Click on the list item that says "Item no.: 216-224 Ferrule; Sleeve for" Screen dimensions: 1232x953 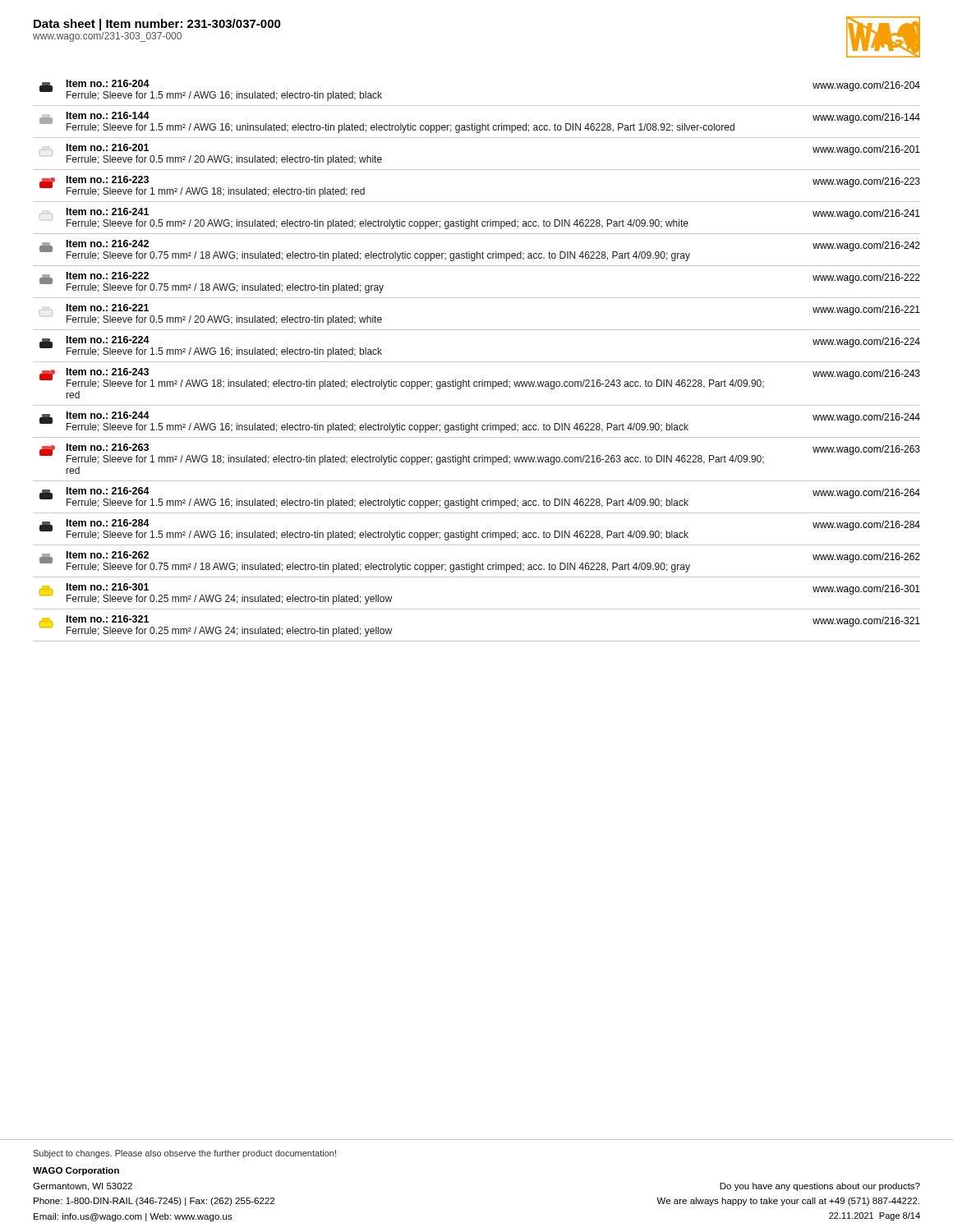click(130, 349)
